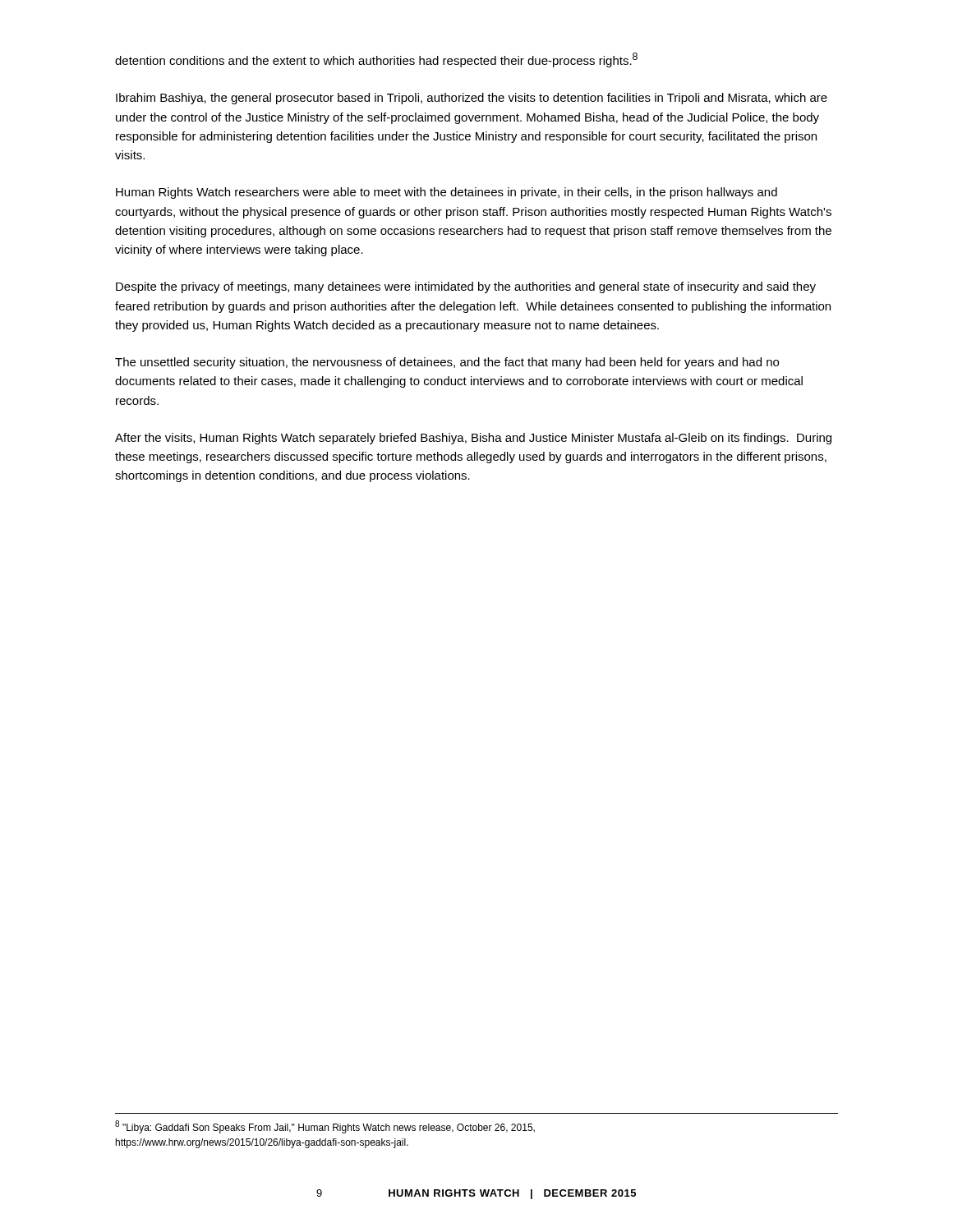Viewport: 953px width, 1232px height.
Task: Point to the block beginning "8 "Libya: Gaddafi Son Speaks From Jail," Human"
Action: click(325, 1134)
